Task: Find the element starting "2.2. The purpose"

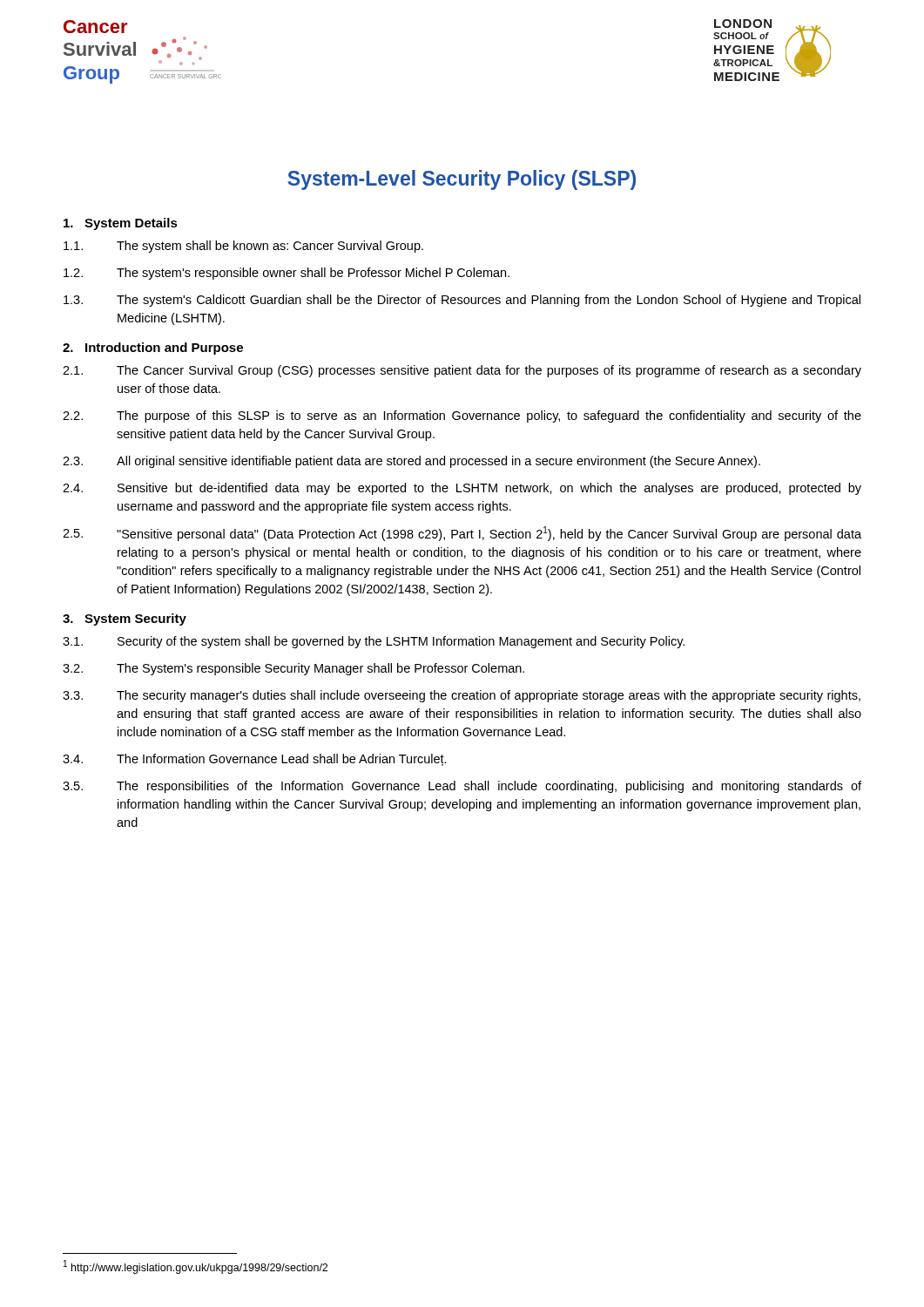Action: (462, 425)
